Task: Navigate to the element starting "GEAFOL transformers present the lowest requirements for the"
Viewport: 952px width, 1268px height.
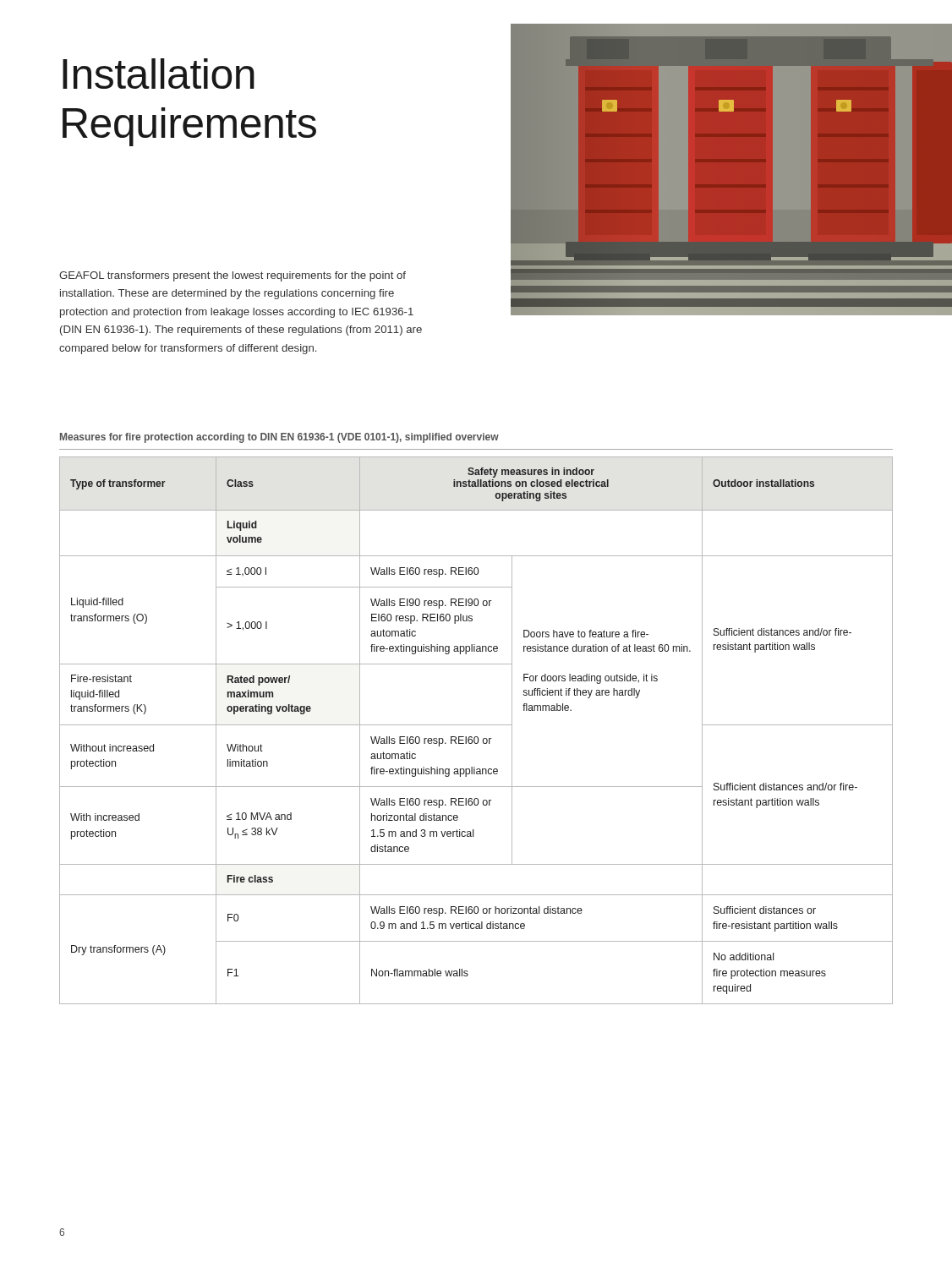Action: 241,311
